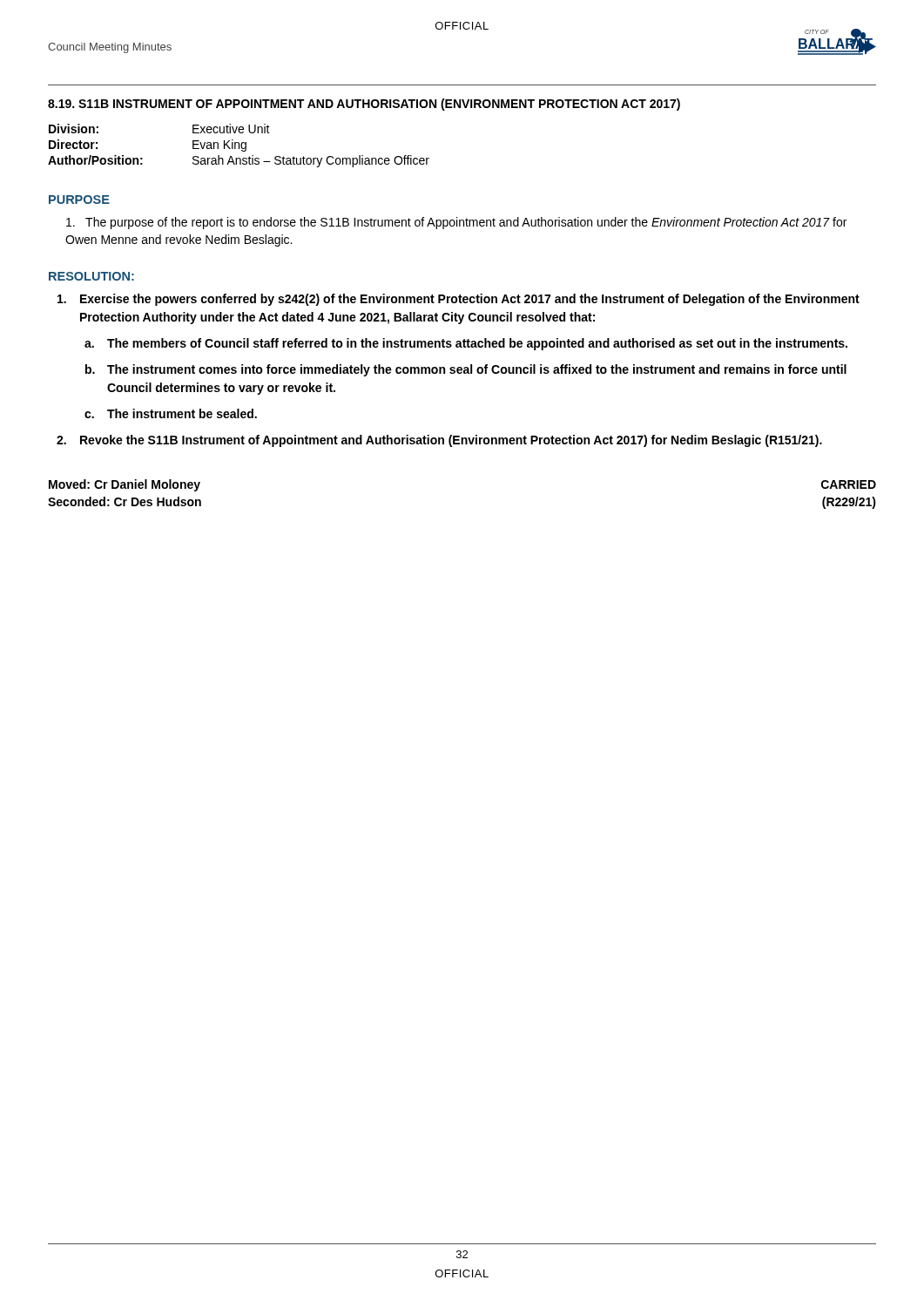924x1307 pixels.
Task: Where is the passage that starts "Moved: Cr Daniel Moloney CARRIED Seconded:"?
Action: coord(126,485)
